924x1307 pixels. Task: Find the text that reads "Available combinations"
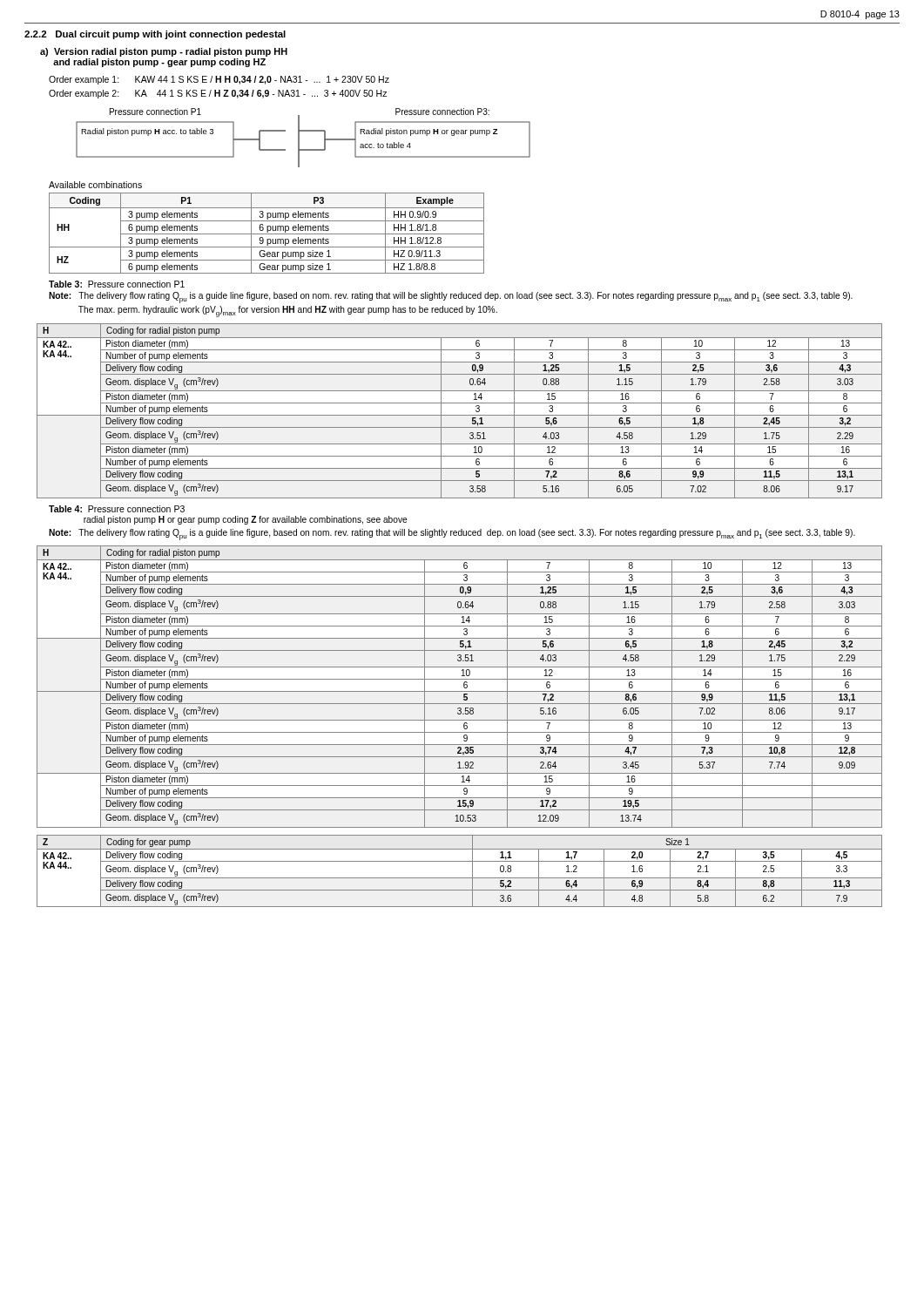(x=95, y=184)
